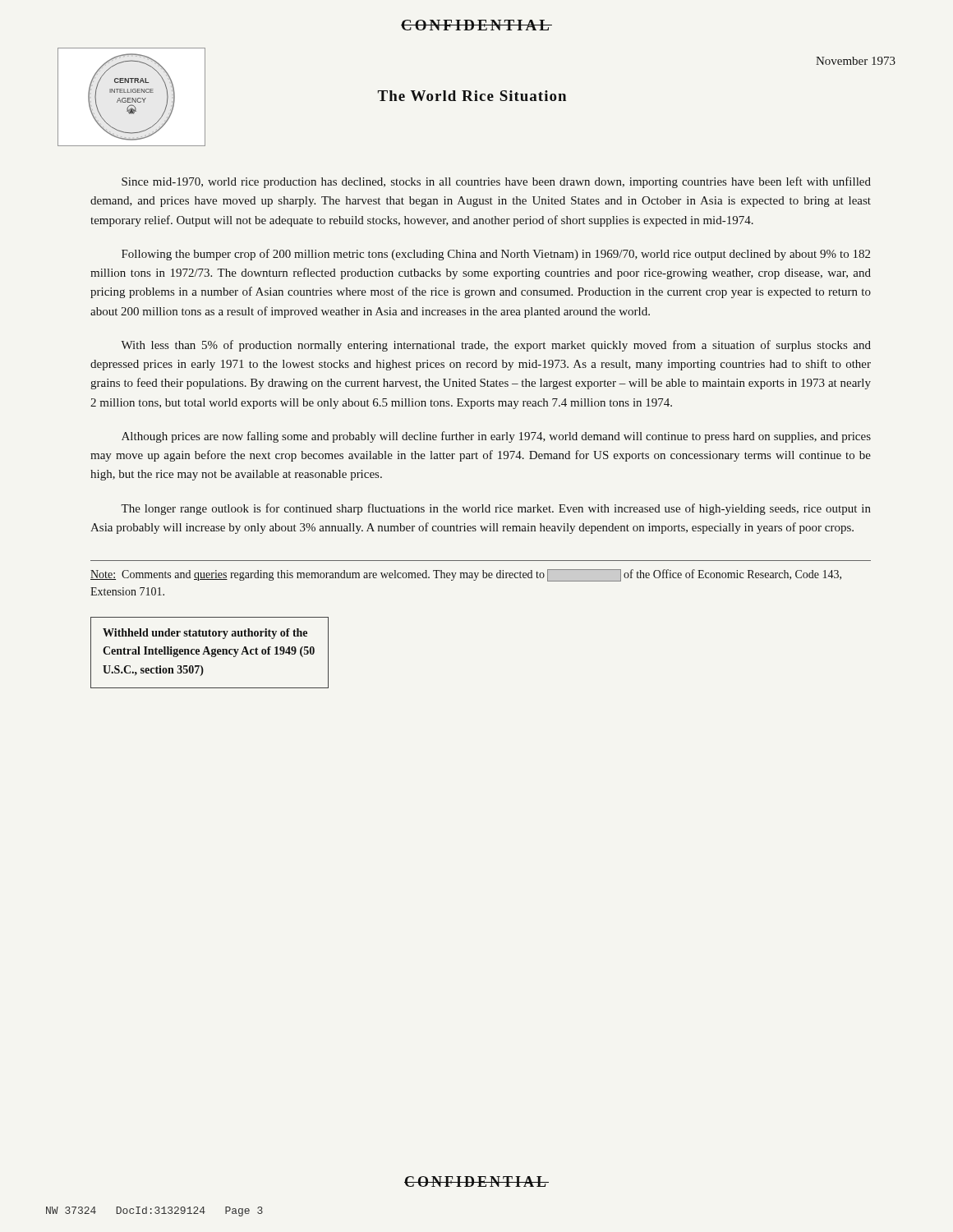Screen dimensions: 1232x953
Task: Point to "November 1973"
Action: pyautogui.click(x=856, y=61)
